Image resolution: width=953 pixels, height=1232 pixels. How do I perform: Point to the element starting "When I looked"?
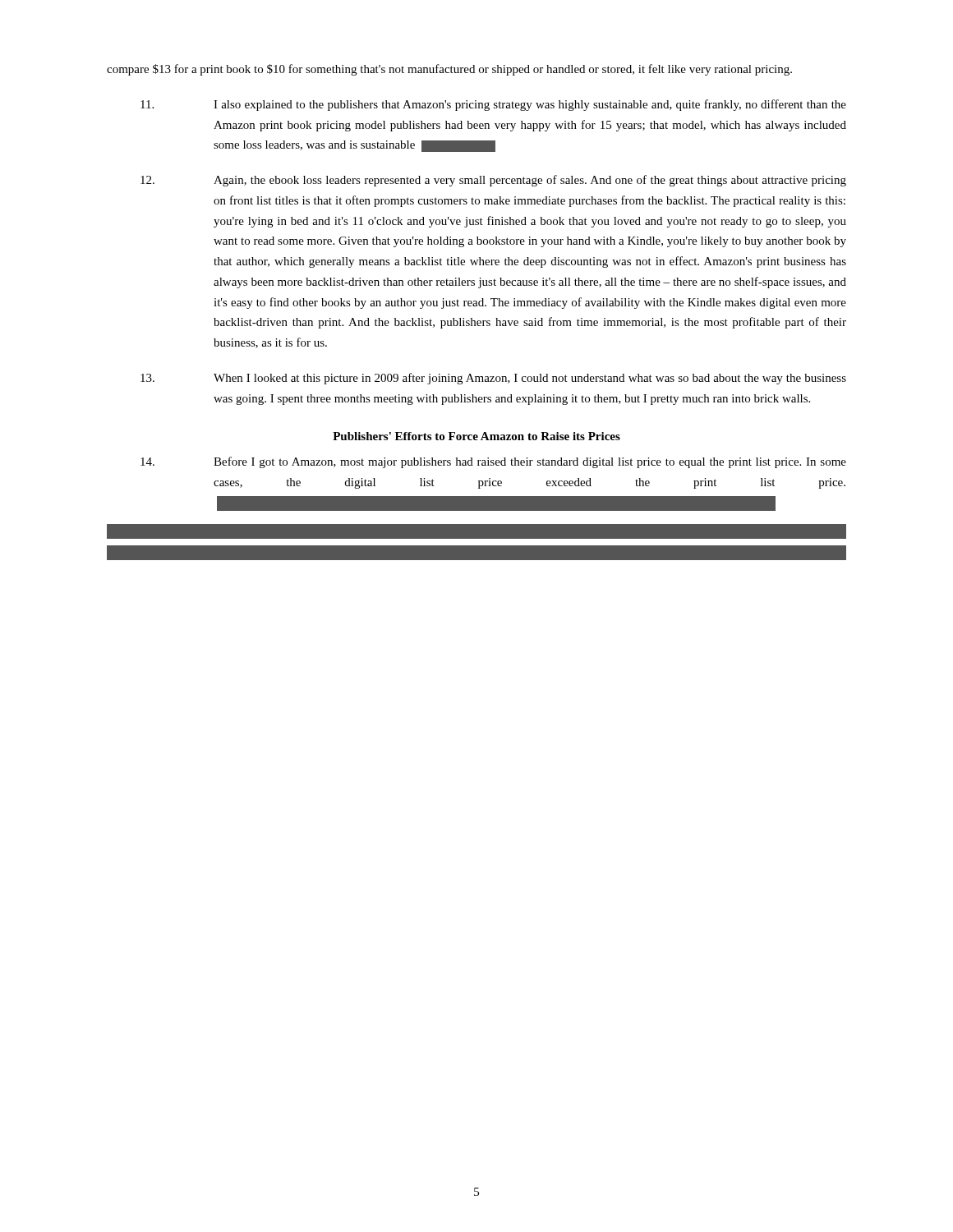[x=476, y=388]
